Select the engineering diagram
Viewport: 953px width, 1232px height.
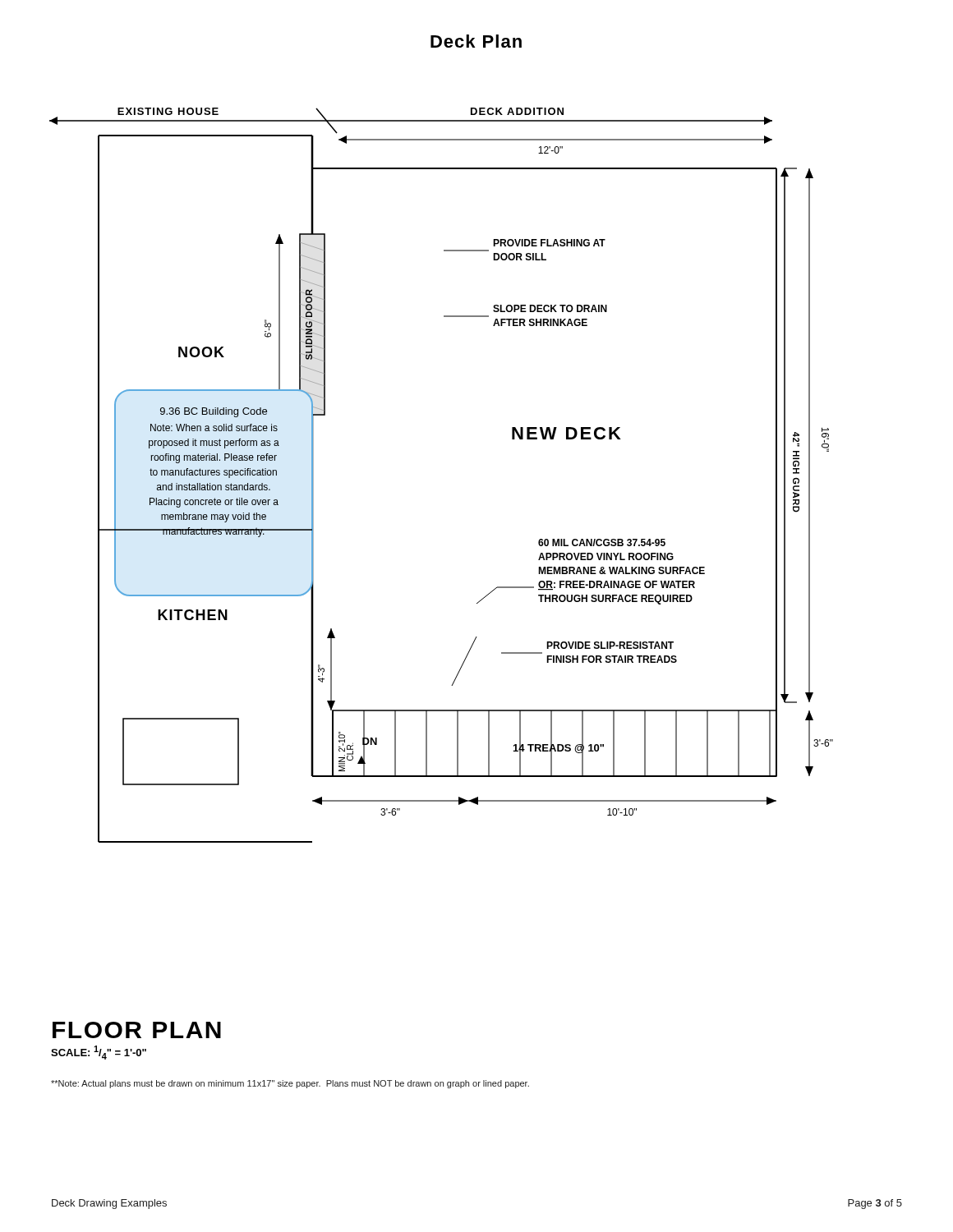click(x=476, y=517)
